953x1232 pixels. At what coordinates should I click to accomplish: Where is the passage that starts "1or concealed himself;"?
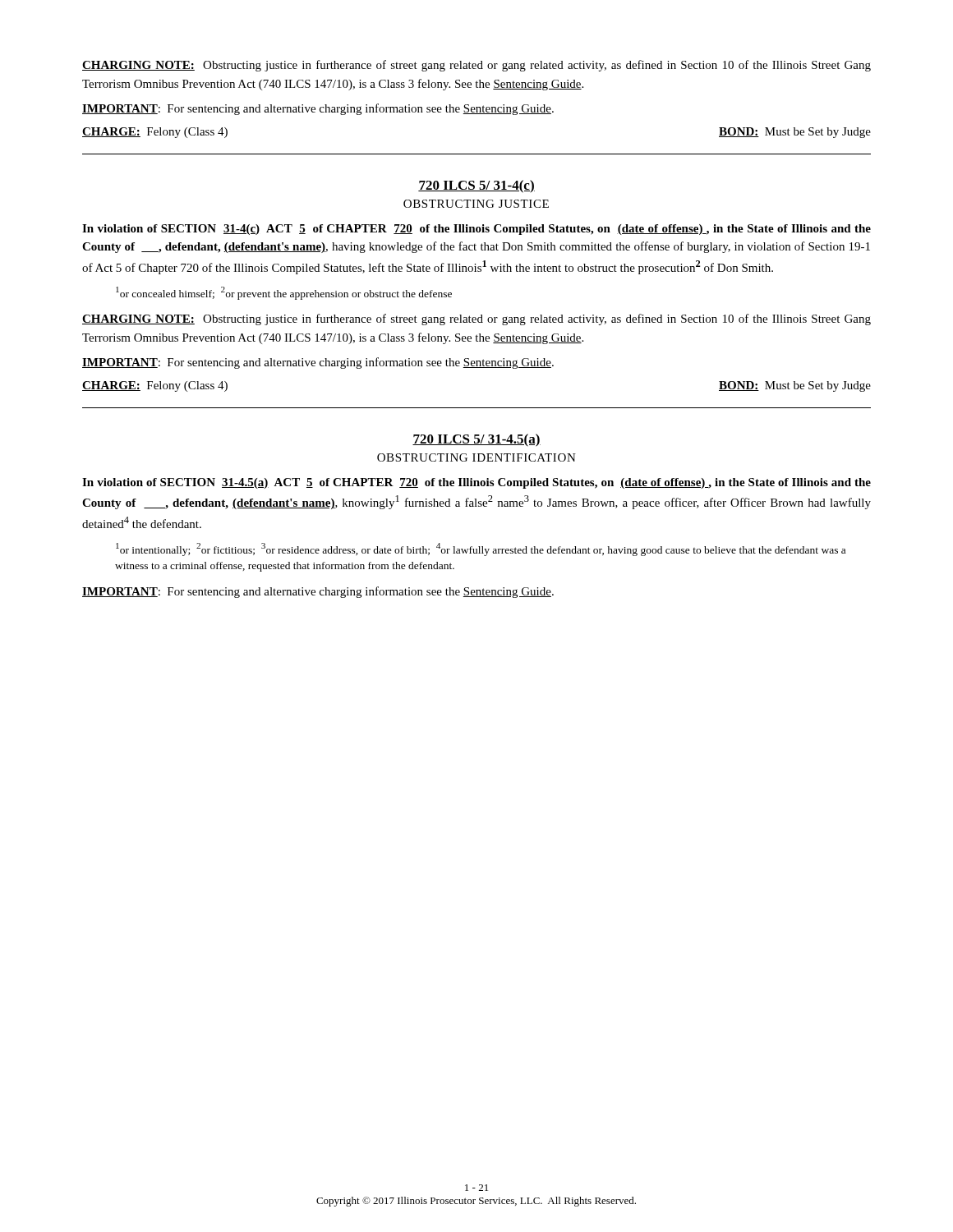[x=284, y=292]
